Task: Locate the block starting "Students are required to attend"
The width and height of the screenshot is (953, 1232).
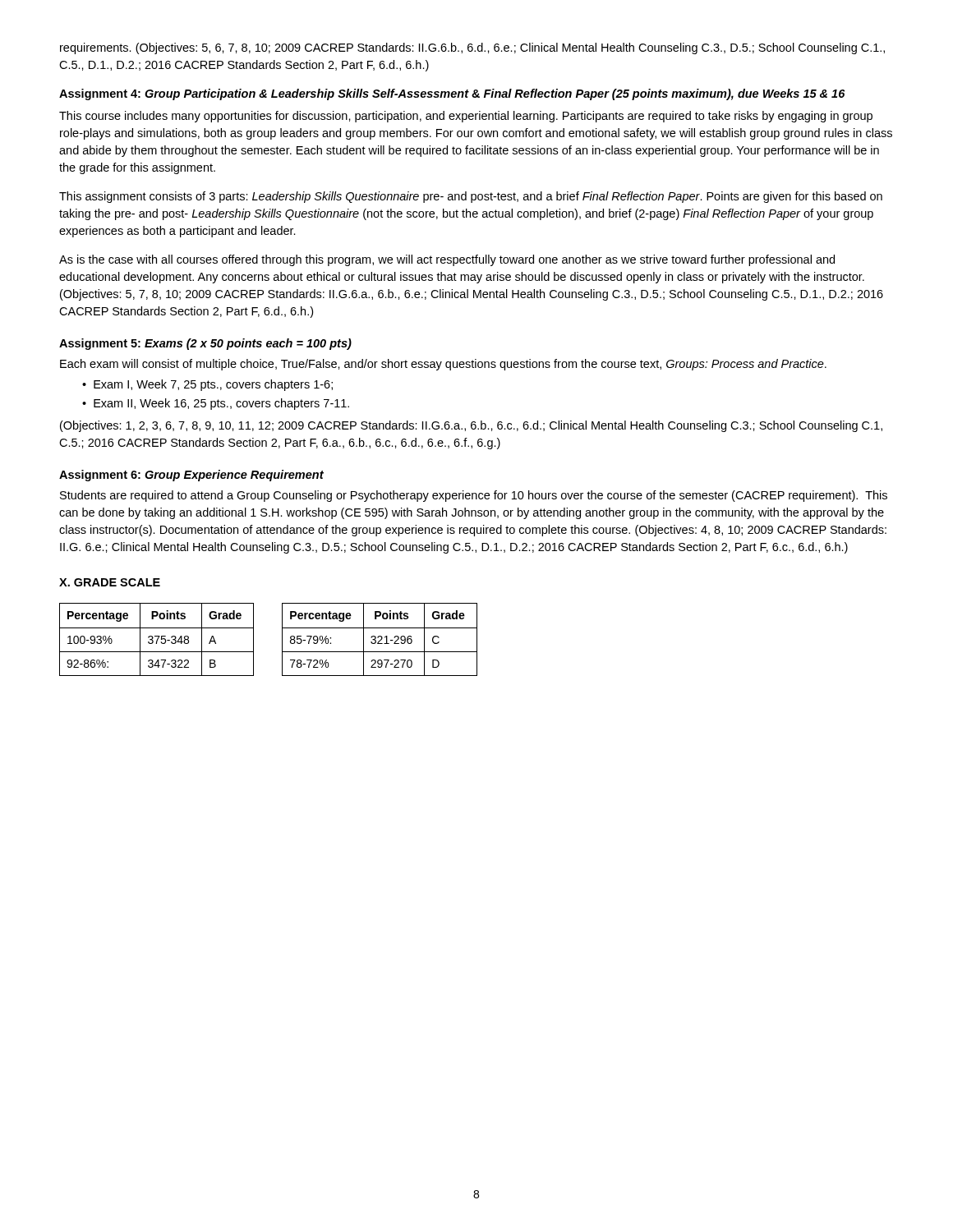Action: (473, 521)
